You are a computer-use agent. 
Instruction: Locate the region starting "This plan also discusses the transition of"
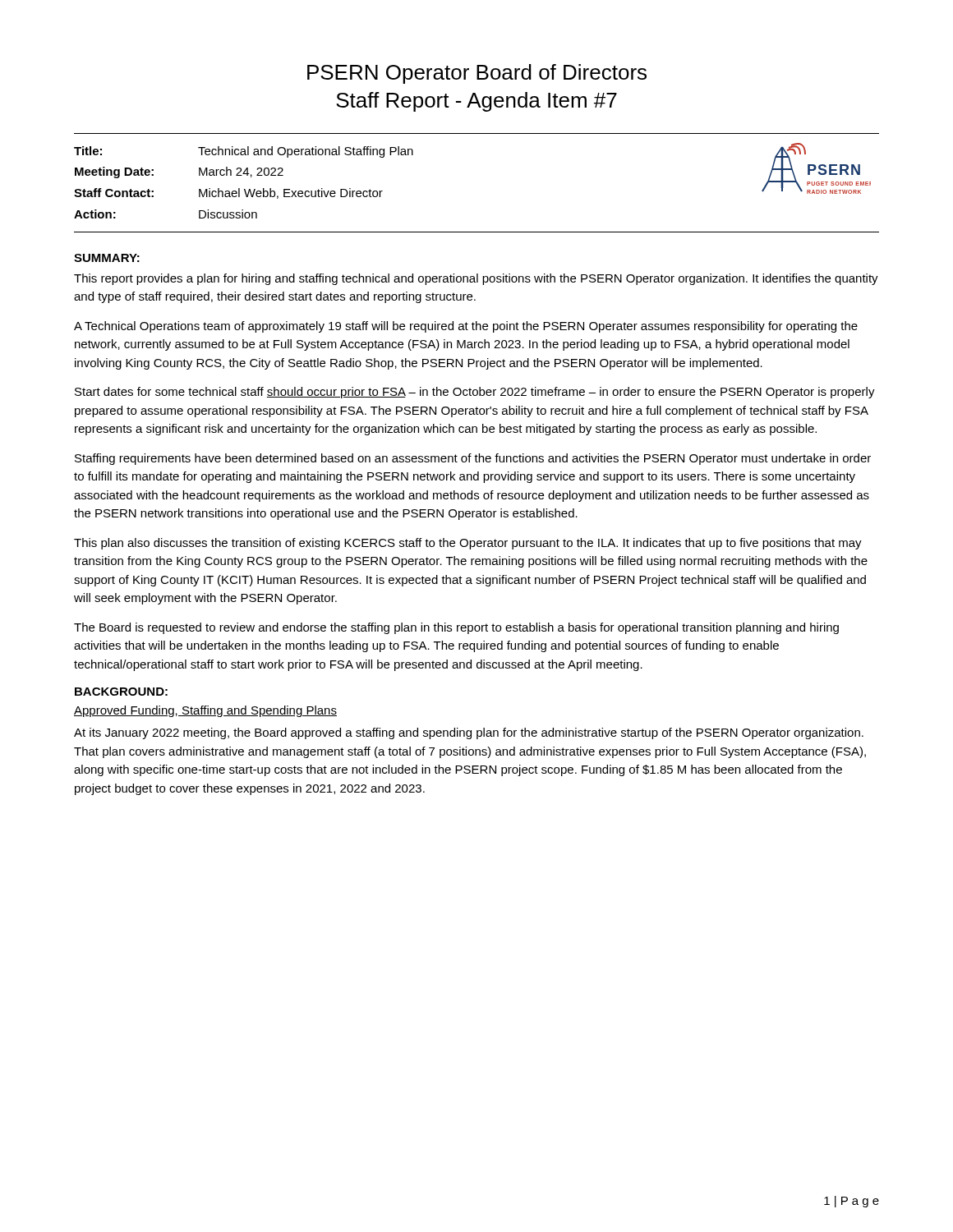(471, 570)
